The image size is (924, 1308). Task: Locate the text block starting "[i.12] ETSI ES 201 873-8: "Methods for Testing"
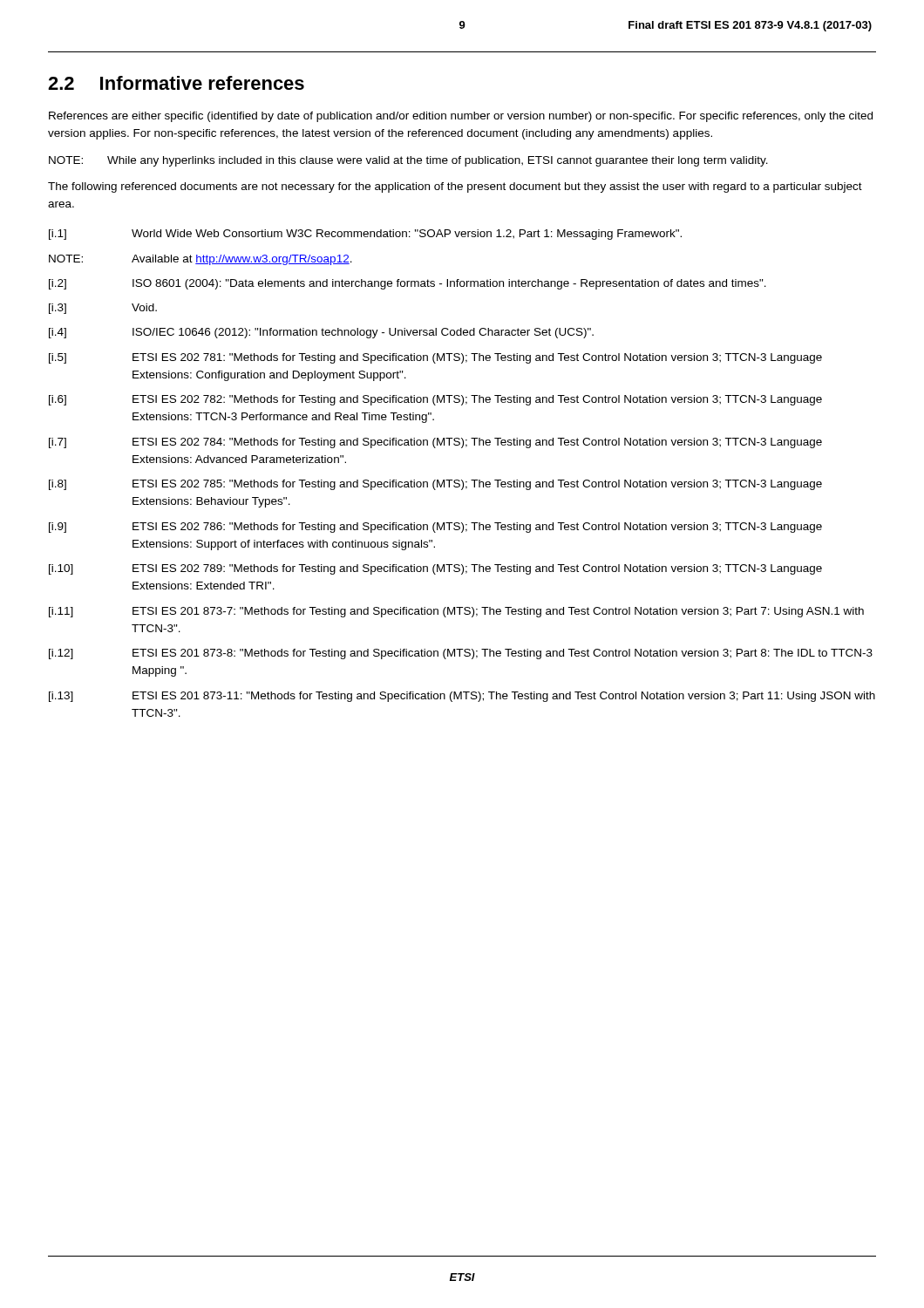[x=462, y=662]
